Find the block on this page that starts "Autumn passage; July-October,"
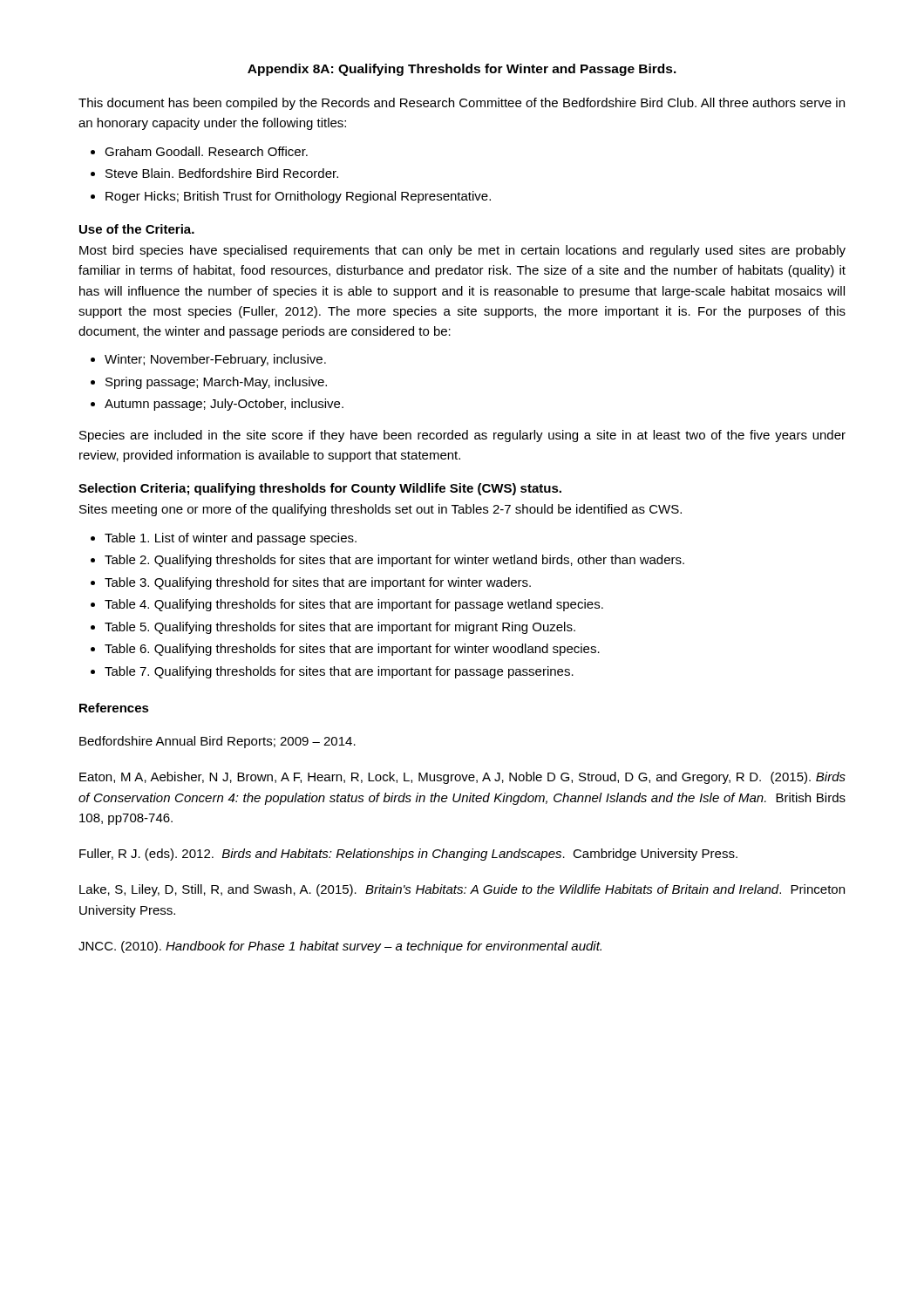This screenshot has height=1308, width=924. (225, 404)
